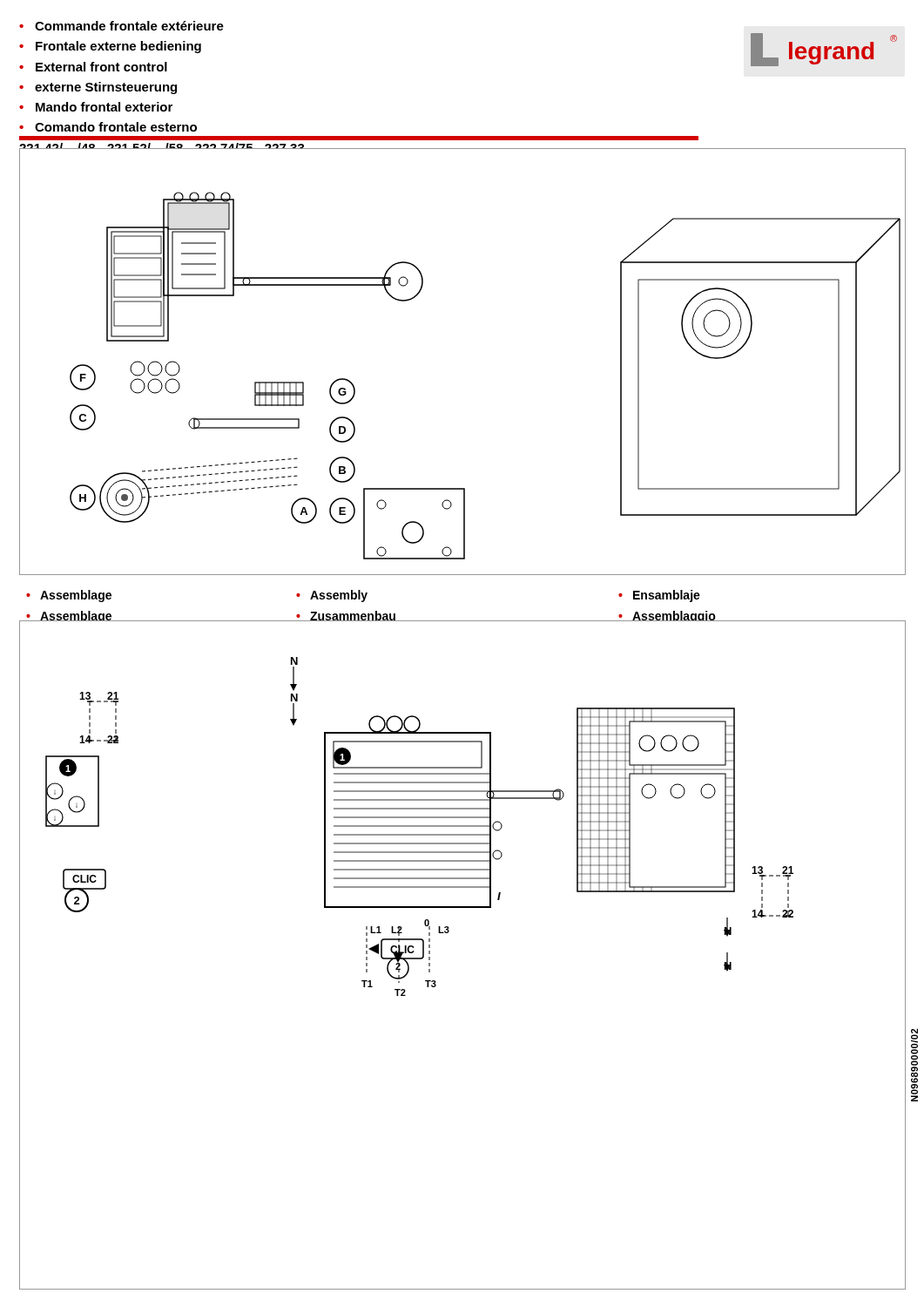Click on the element starting "•Assemblage •Assemblage"

(113, 606)
